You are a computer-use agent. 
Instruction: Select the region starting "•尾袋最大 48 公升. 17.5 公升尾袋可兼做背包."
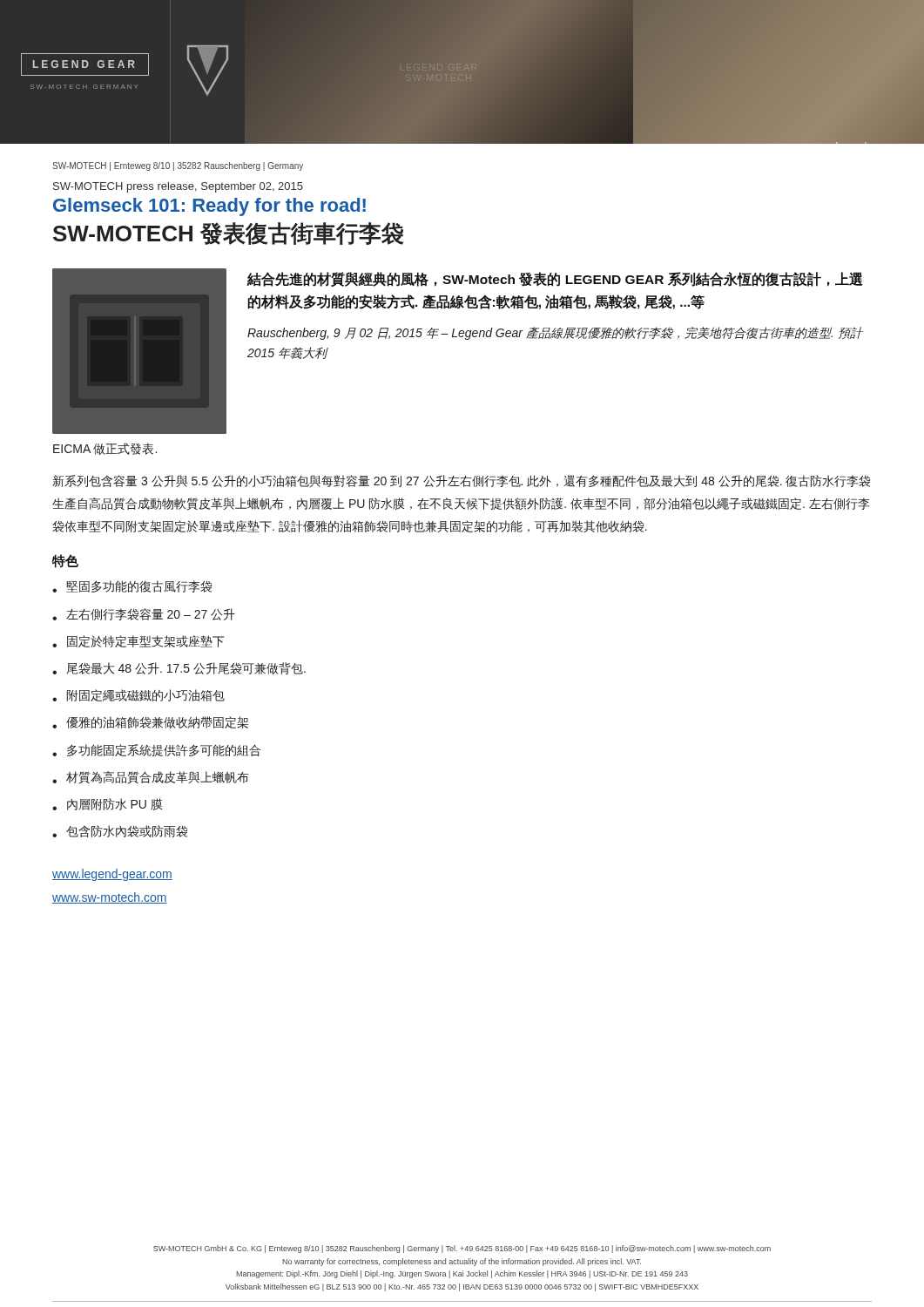tap(179, 671)
